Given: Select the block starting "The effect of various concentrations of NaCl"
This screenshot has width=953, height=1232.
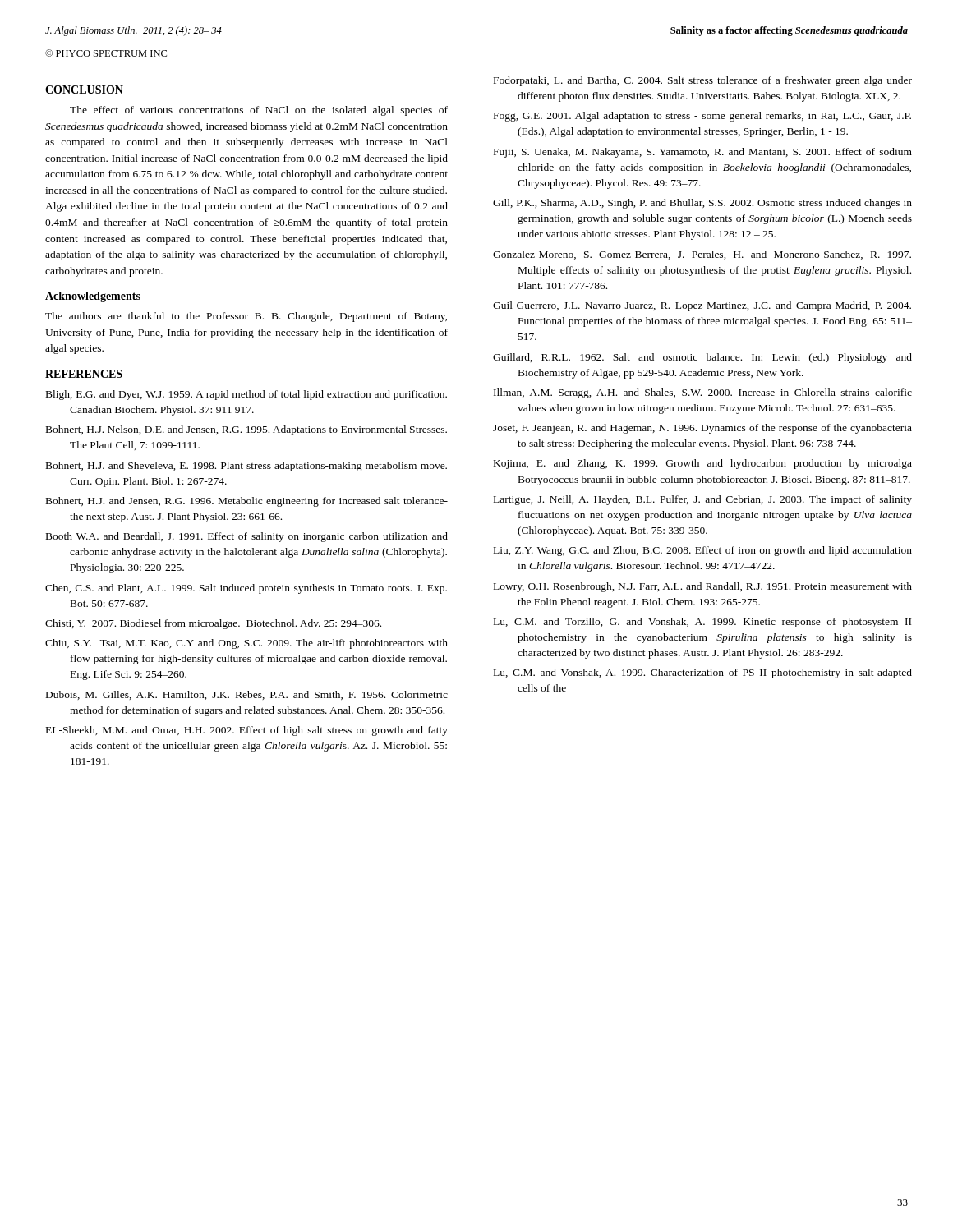Looking at the screenshot, I should (246, 190).
